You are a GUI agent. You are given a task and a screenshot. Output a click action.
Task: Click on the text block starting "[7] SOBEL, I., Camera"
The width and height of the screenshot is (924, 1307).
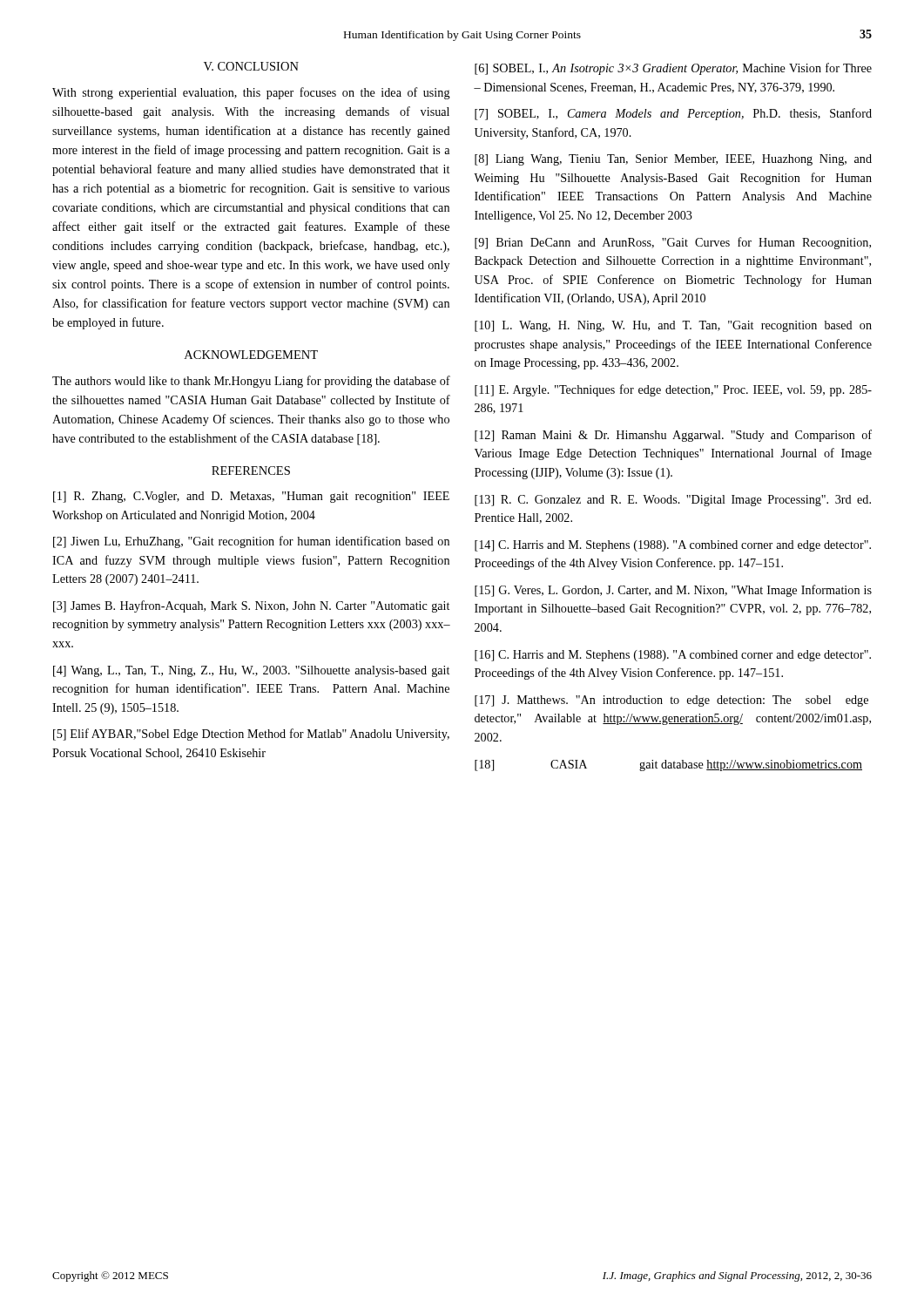(673, 123)
